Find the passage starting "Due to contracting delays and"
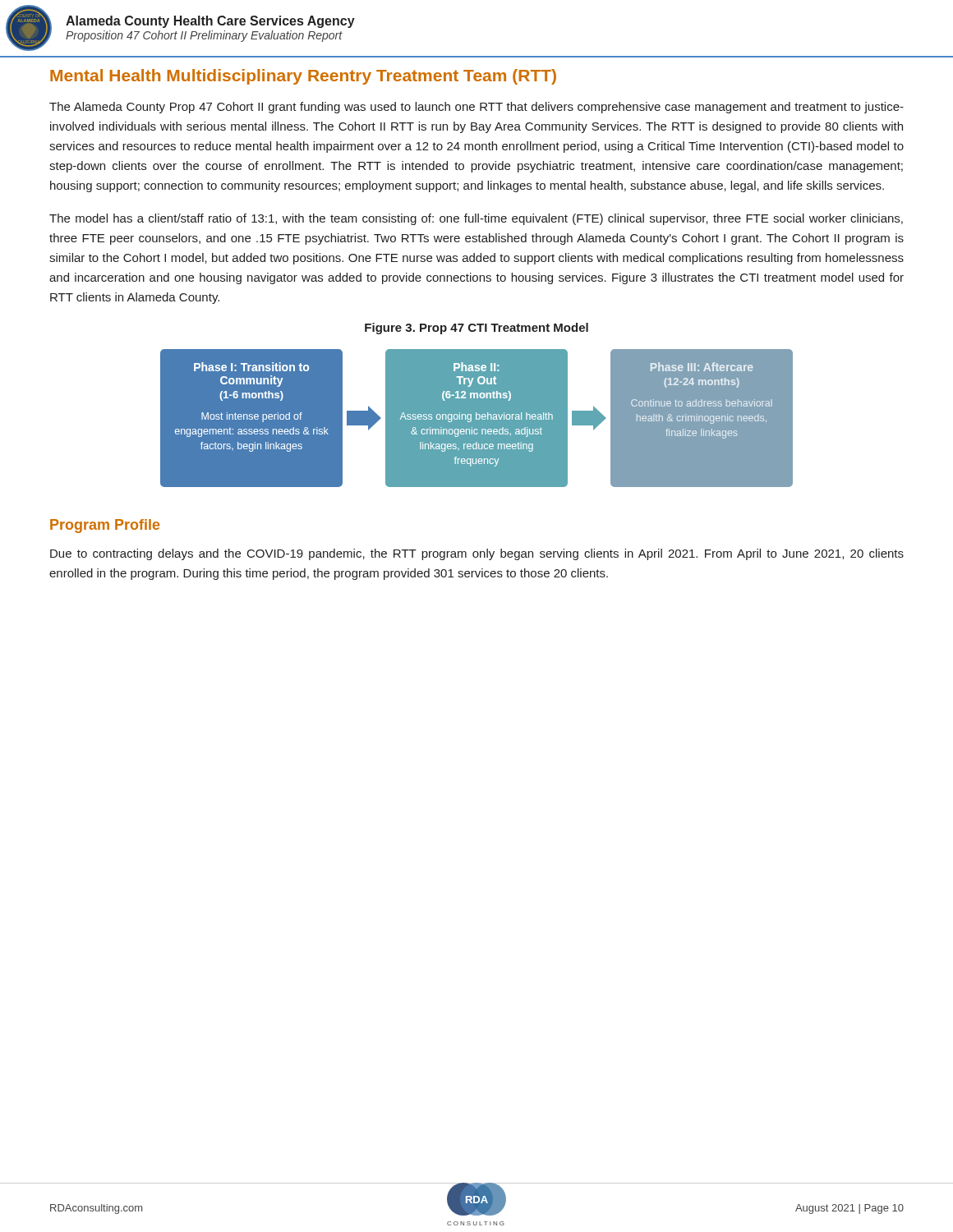This screenshot has height=1232, width=953. point(476,563)
